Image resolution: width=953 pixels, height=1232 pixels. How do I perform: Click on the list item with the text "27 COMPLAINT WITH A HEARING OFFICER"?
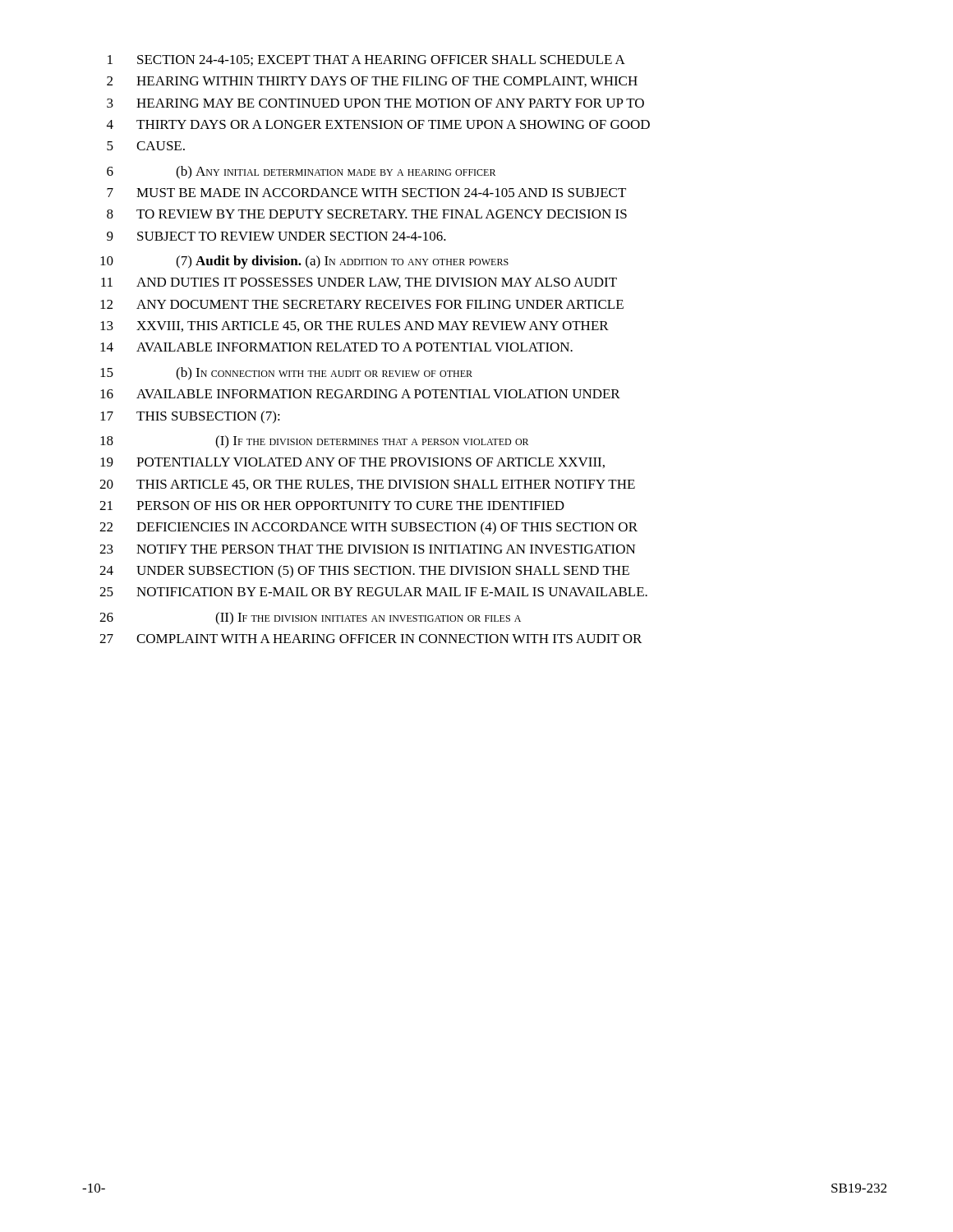click(x=485, y=639)
